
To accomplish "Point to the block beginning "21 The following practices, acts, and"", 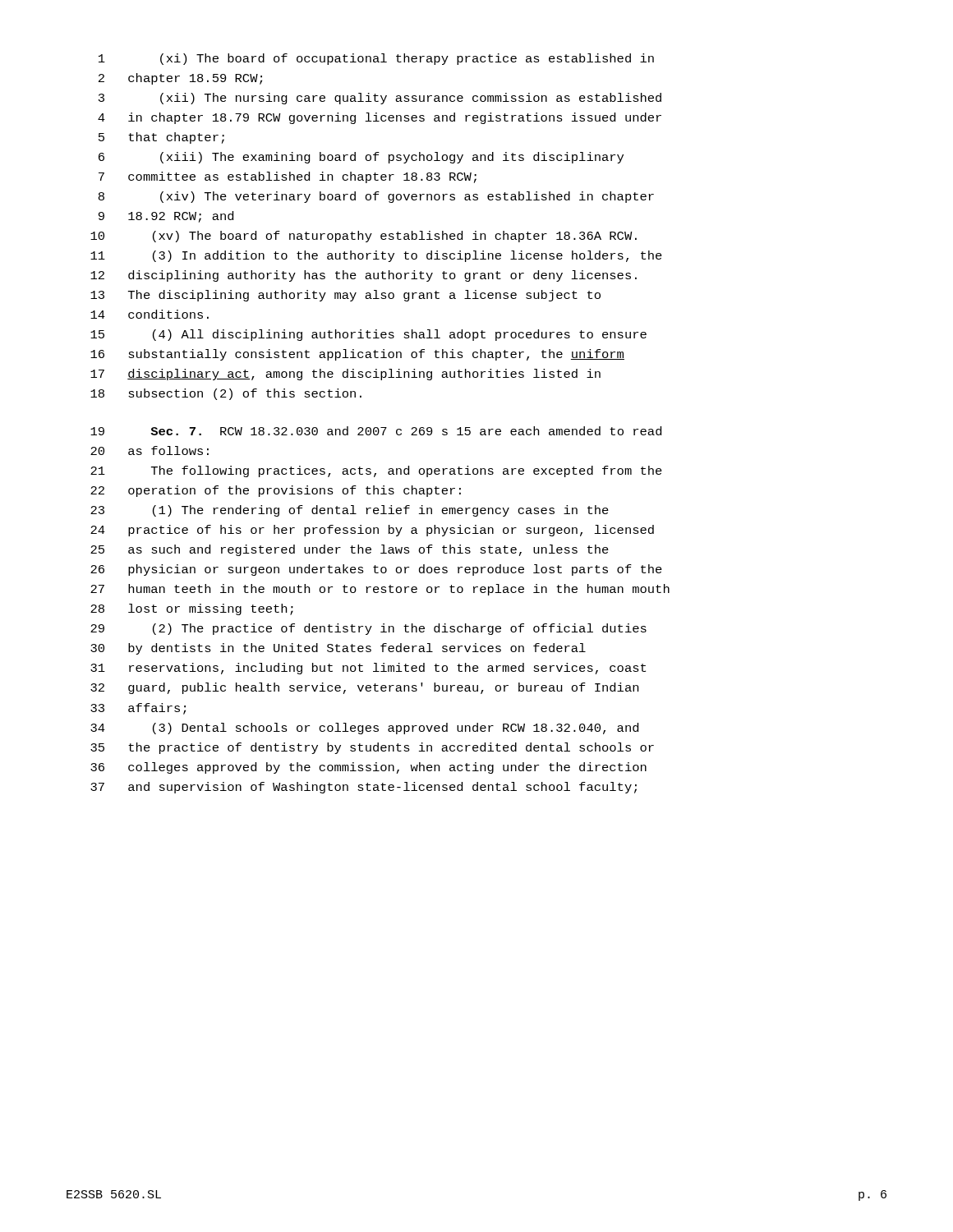I will coord(476,482).
